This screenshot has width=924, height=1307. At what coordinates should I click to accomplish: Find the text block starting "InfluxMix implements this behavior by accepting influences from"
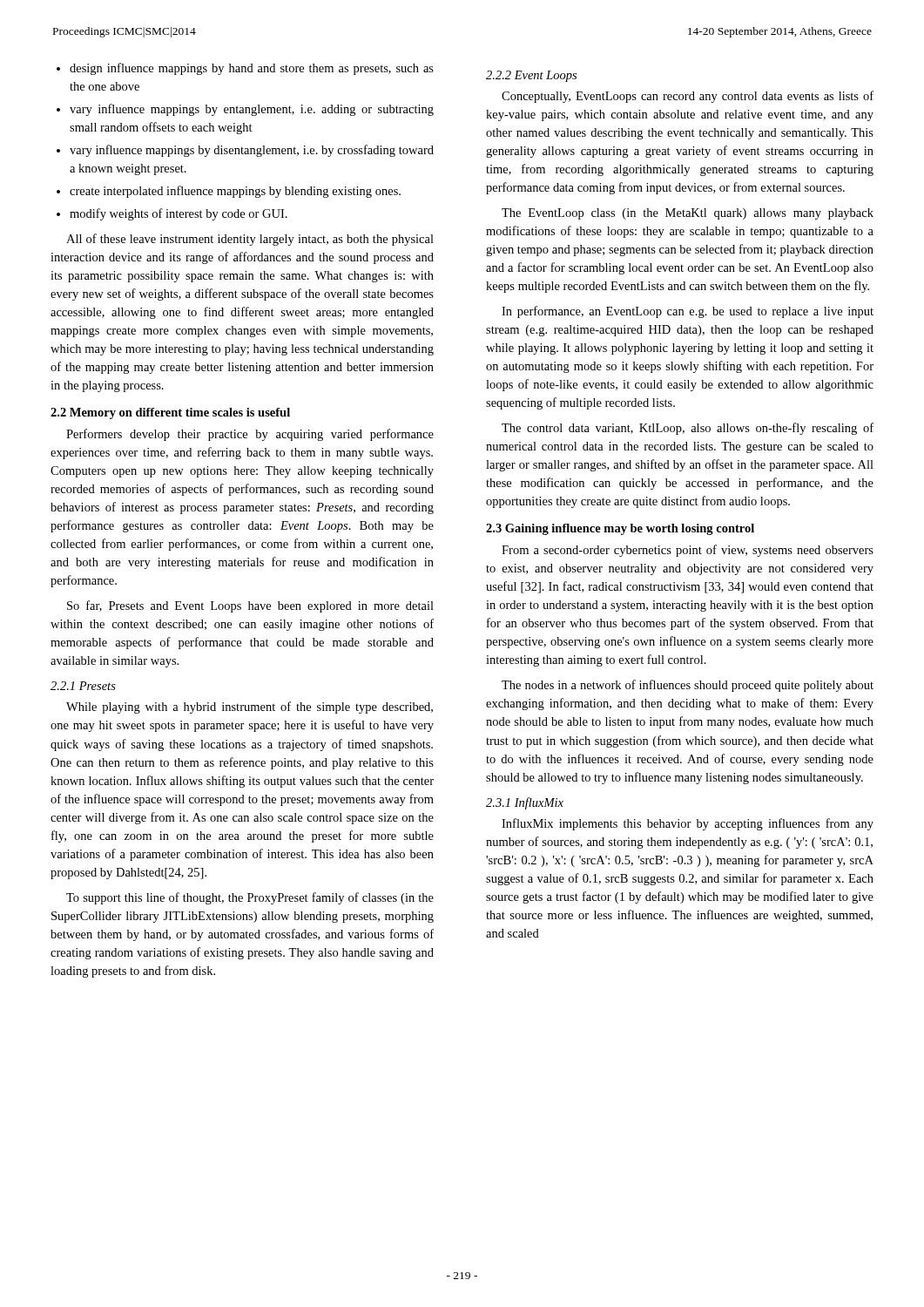pos(680,878)
